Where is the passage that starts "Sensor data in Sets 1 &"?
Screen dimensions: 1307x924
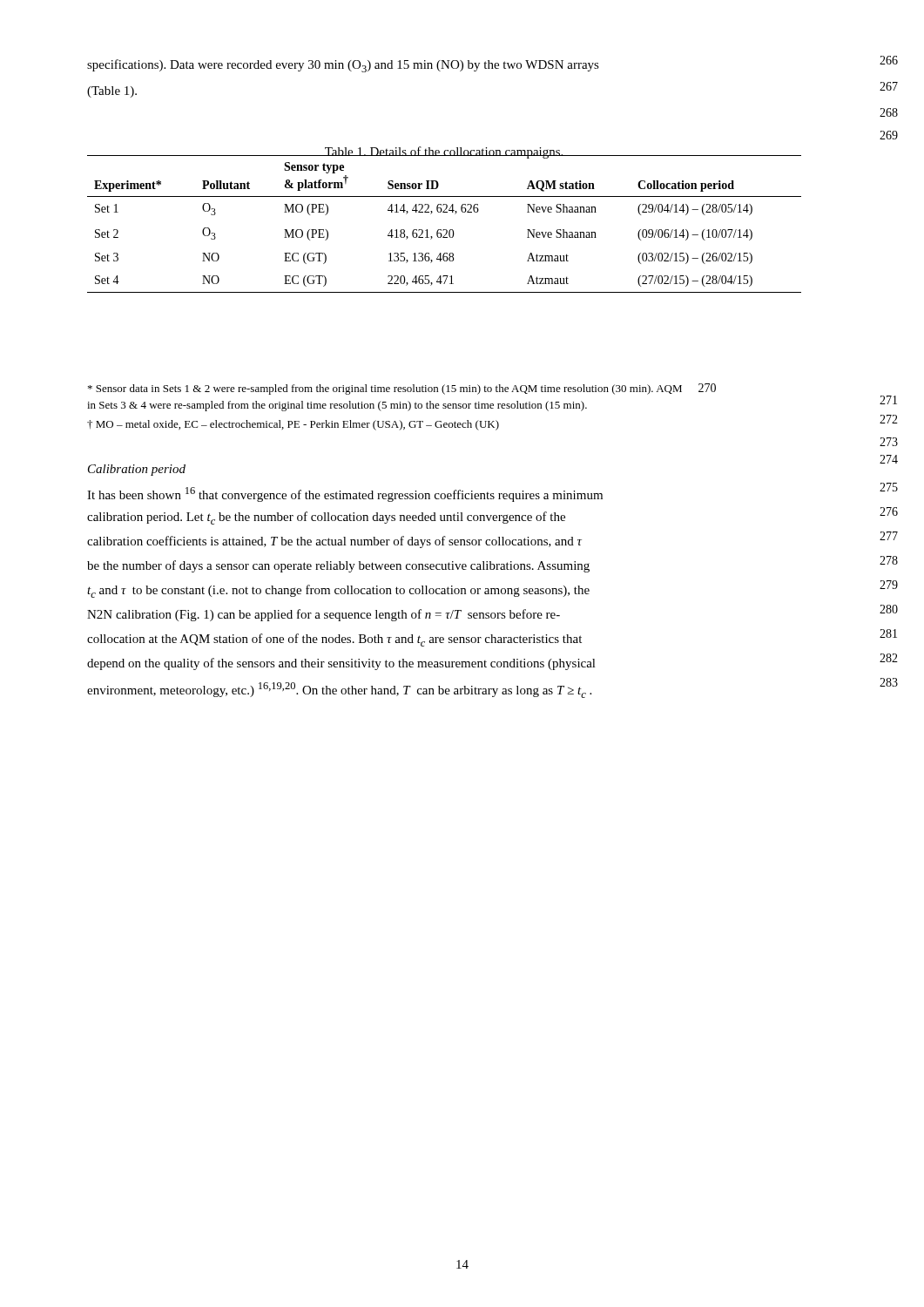[402, 388]
